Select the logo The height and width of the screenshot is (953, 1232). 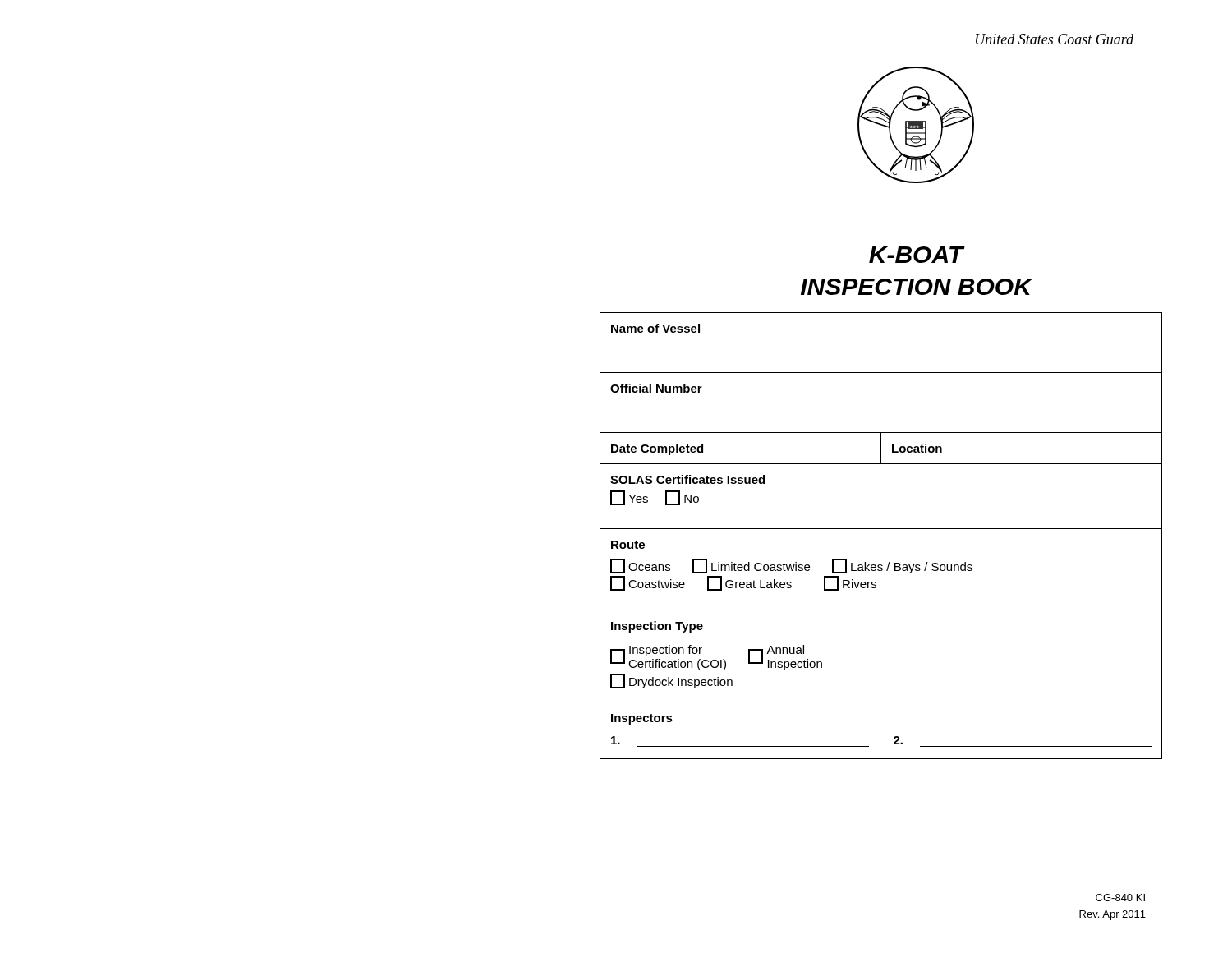click(916, 125)
